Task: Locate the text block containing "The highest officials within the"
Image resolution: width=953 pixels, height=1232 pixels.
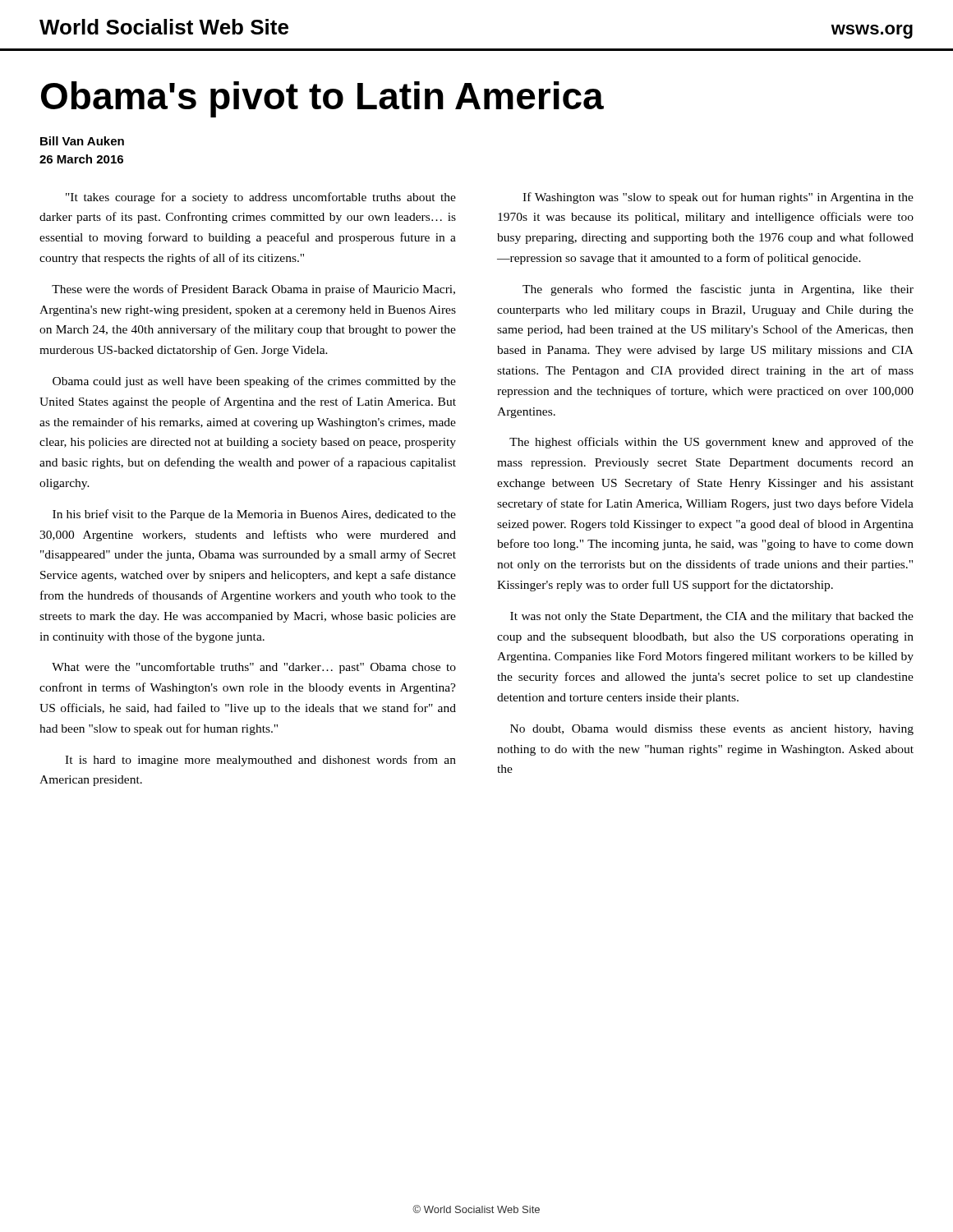Action: 705,513
